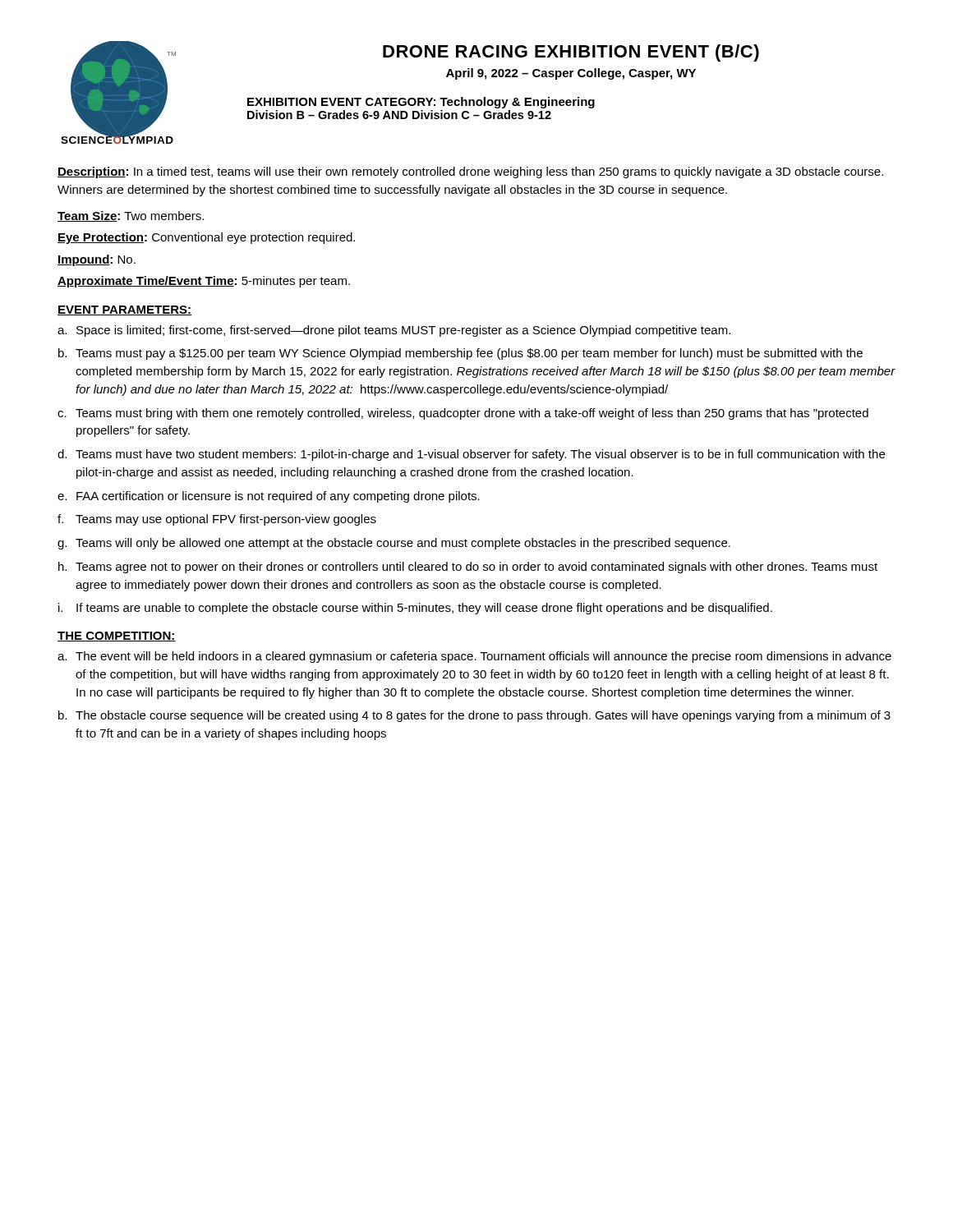Select the list item with the text "b. The obstacle course sequence will"
Viewport: 953px width, 1232px height.
pos(476,724)
